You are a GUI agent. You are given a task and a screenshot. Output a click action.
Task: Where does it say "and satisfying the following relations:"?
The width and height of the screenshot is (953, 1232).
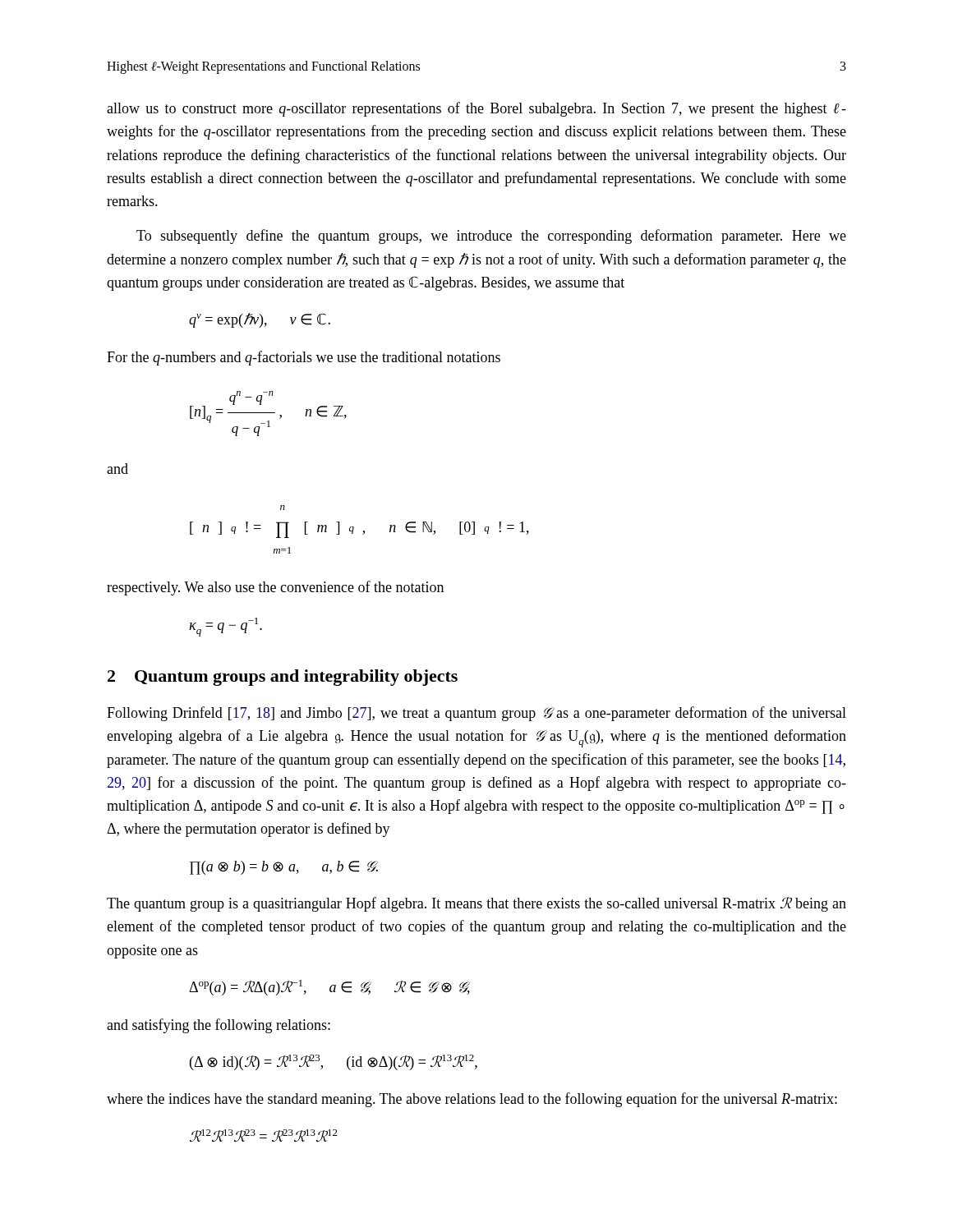click(219, 1025)
